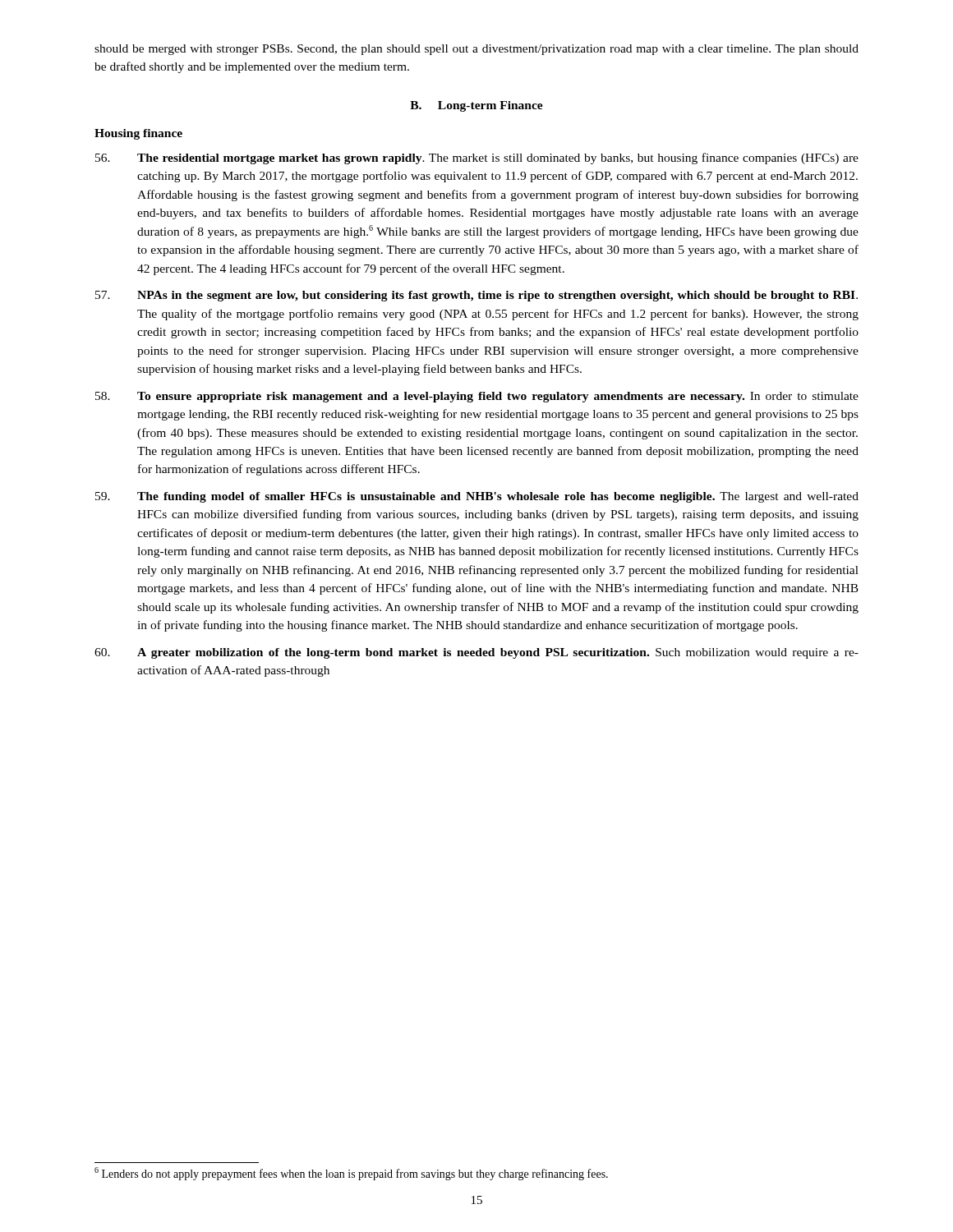Locate the block of text that opens with "The funding model of smaller HFCs is"
Image resolution: width=953 pixels, height=1232 pixels.
476,561
